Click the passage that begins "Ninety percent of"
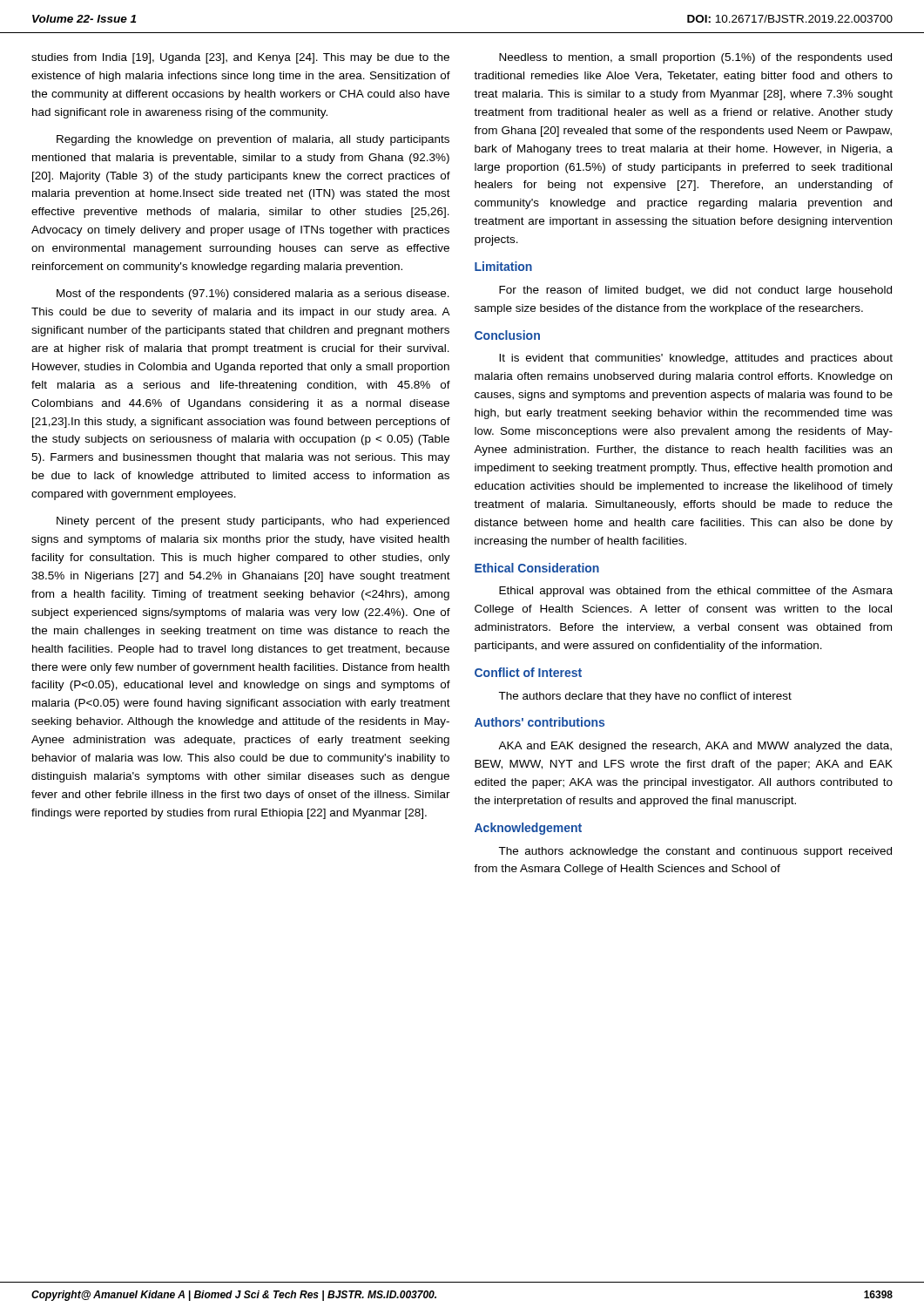 pos(241,667)
